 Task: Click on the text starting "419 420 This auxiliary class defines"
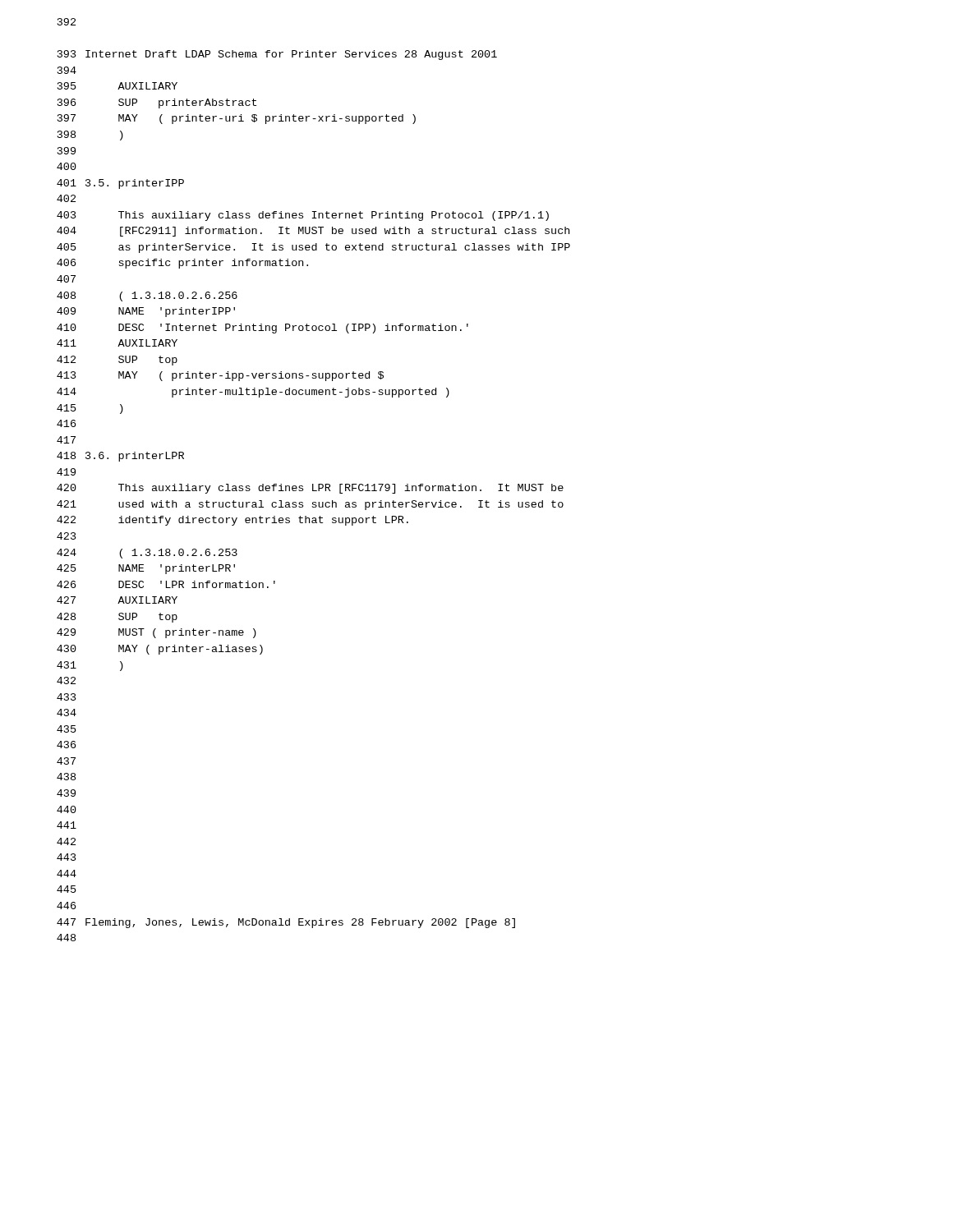(66, 472)
